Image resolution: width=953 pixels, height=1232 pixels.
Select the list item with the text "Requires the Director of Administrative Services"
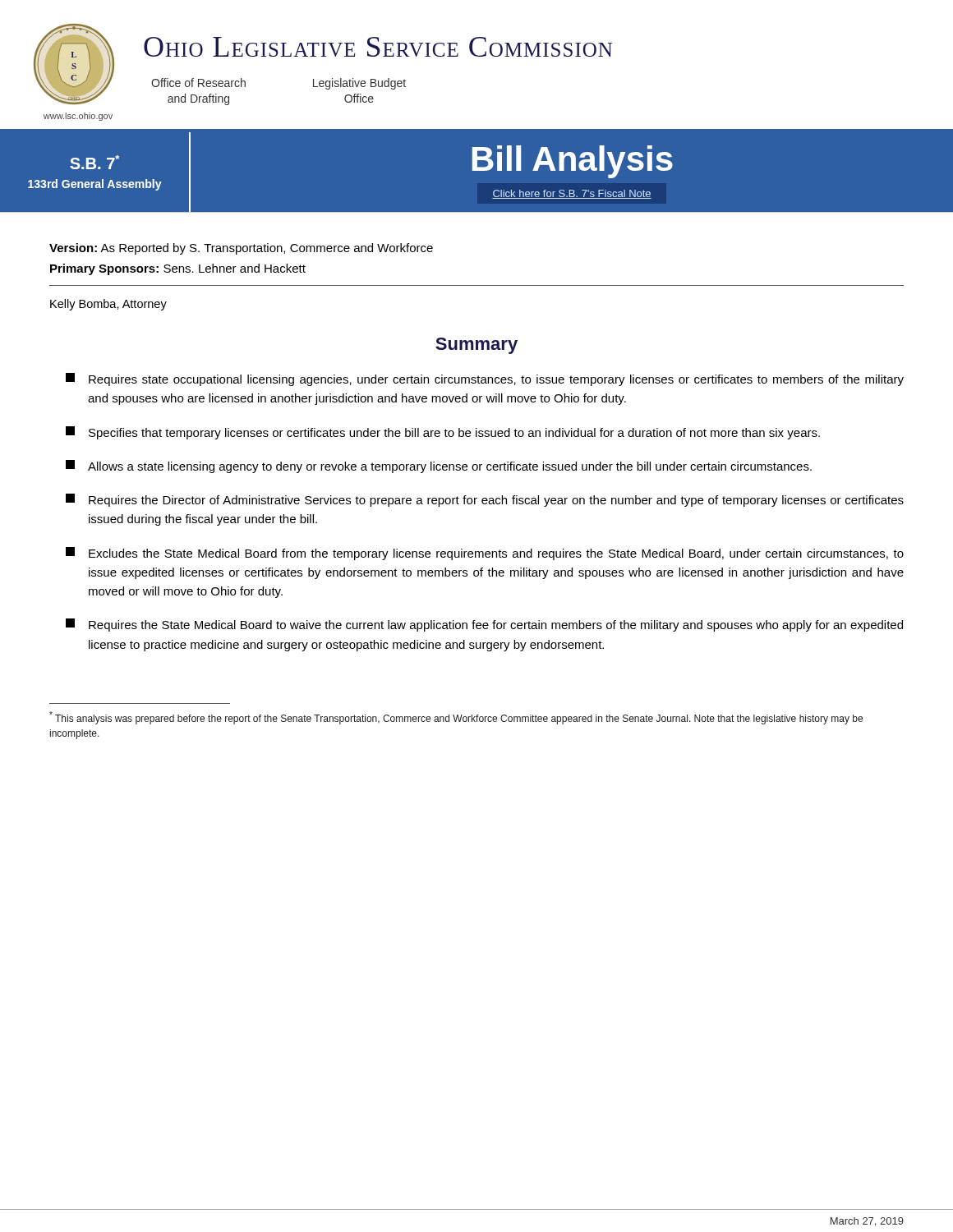485,510
